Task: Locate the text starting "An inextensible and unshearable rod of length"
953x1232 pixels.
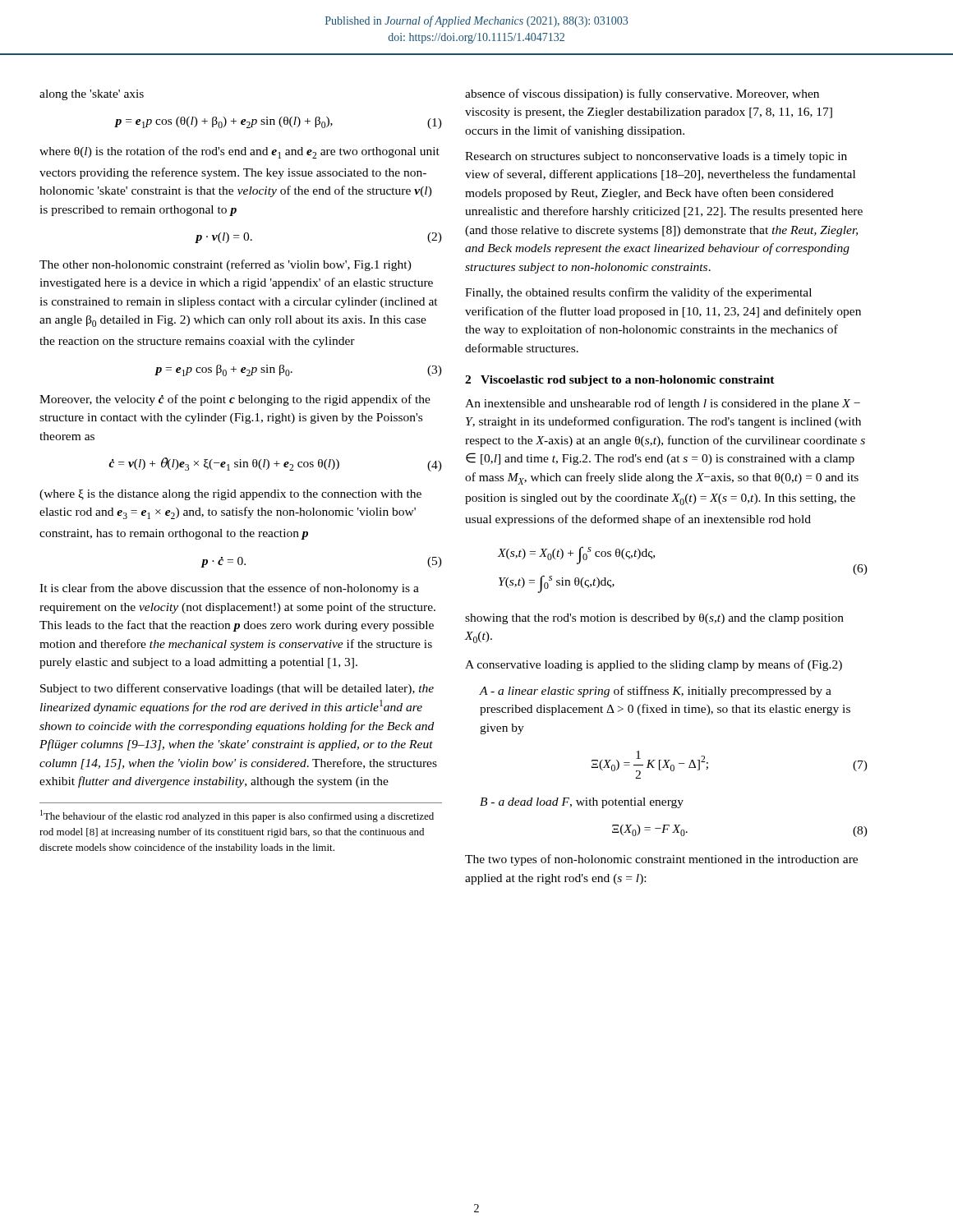Action: [665, 461]
